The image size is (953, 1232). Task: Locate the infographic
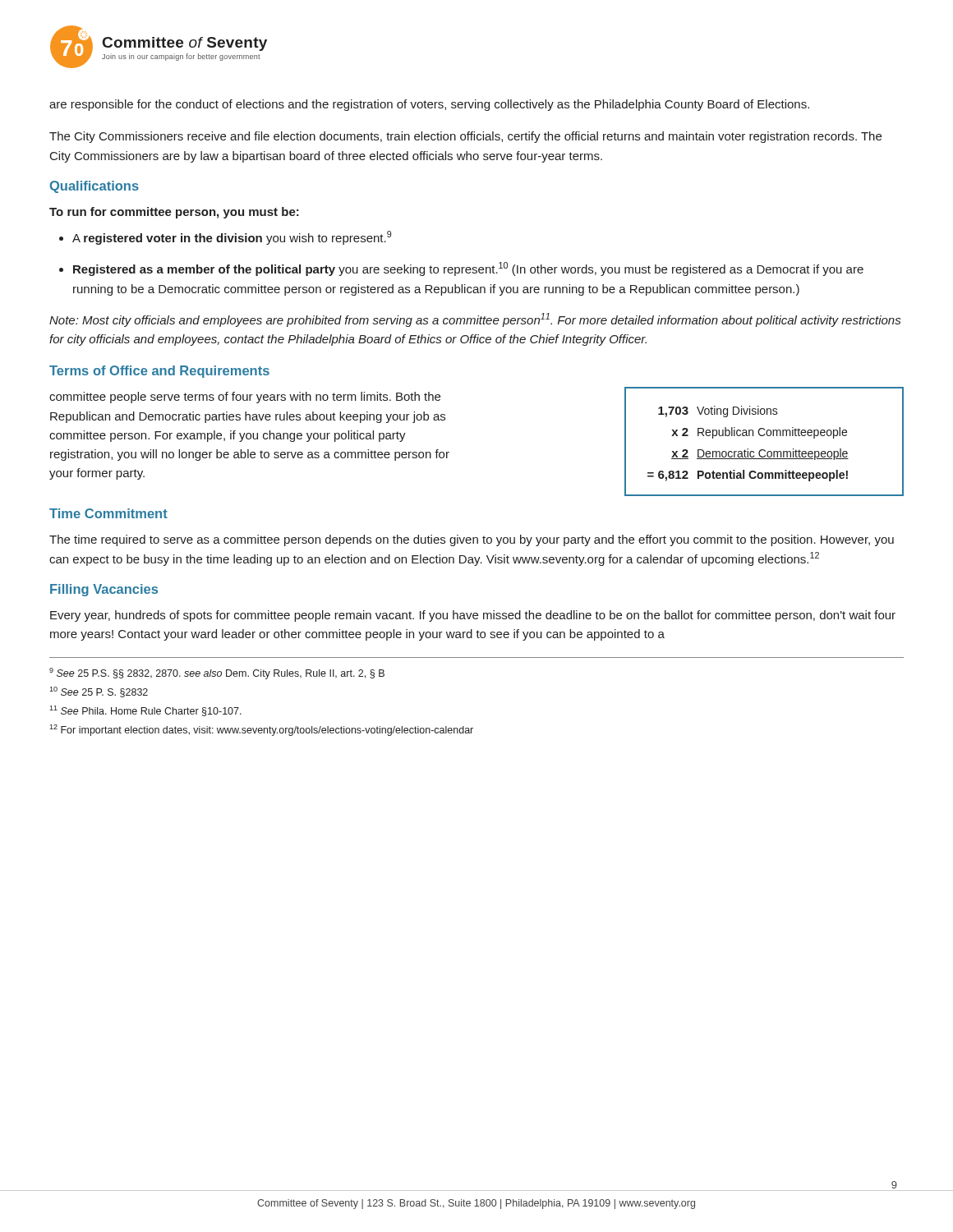point(764,442)
